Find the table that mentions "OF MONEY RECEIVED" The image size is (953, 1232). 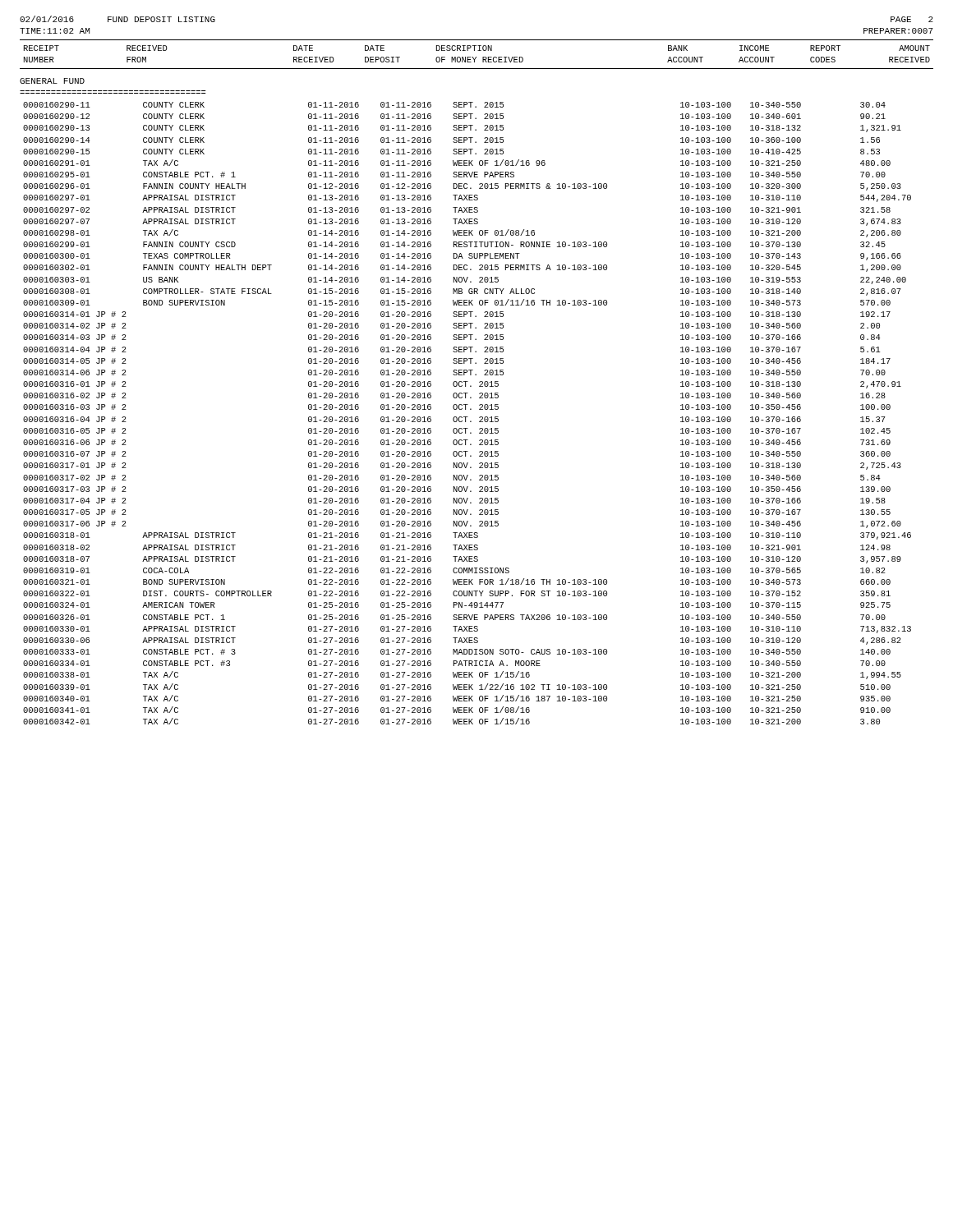(x=476, y=59)
